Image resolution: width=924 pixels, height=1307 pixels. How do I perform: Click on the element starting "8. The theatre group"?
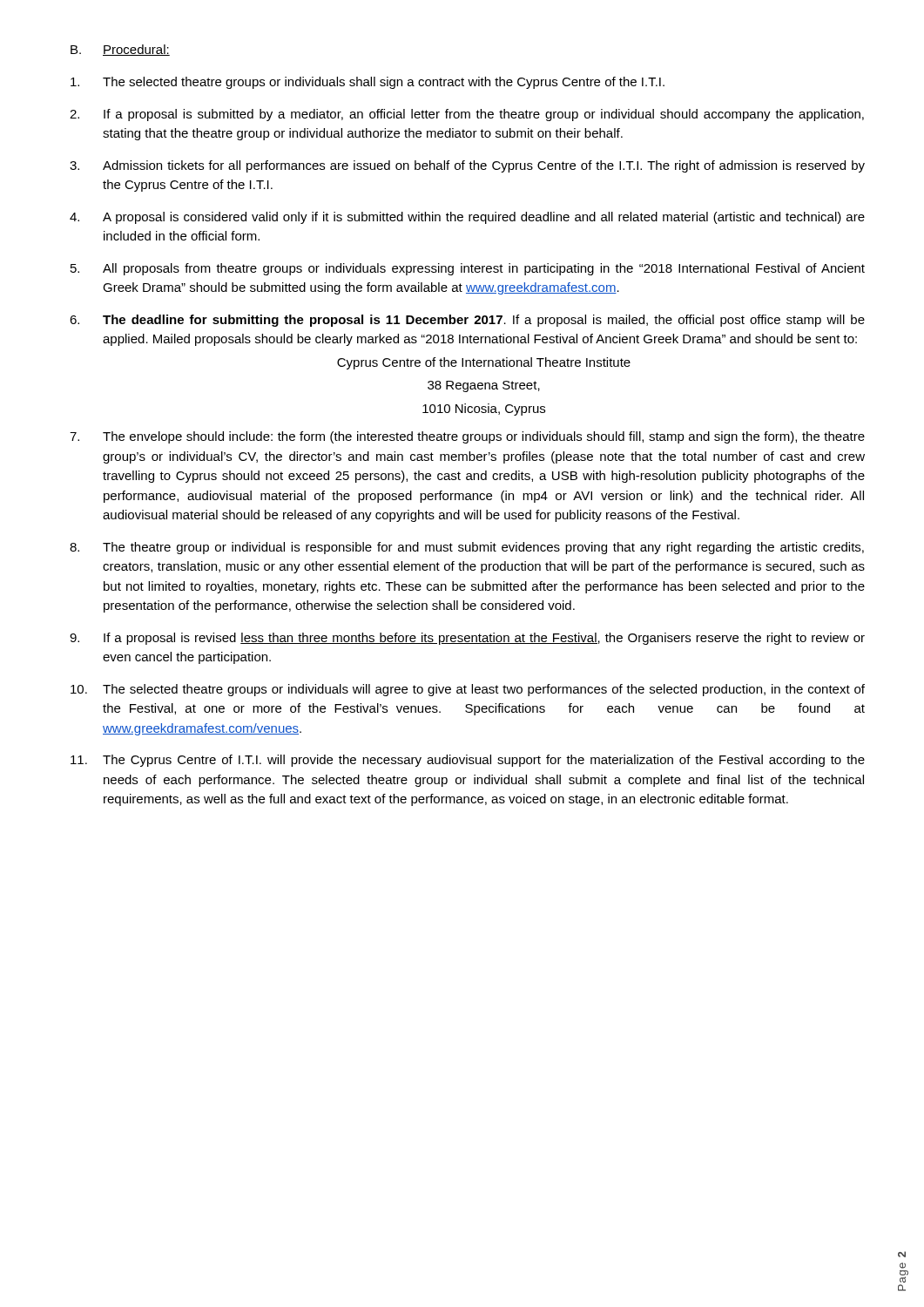click(467, 576)
